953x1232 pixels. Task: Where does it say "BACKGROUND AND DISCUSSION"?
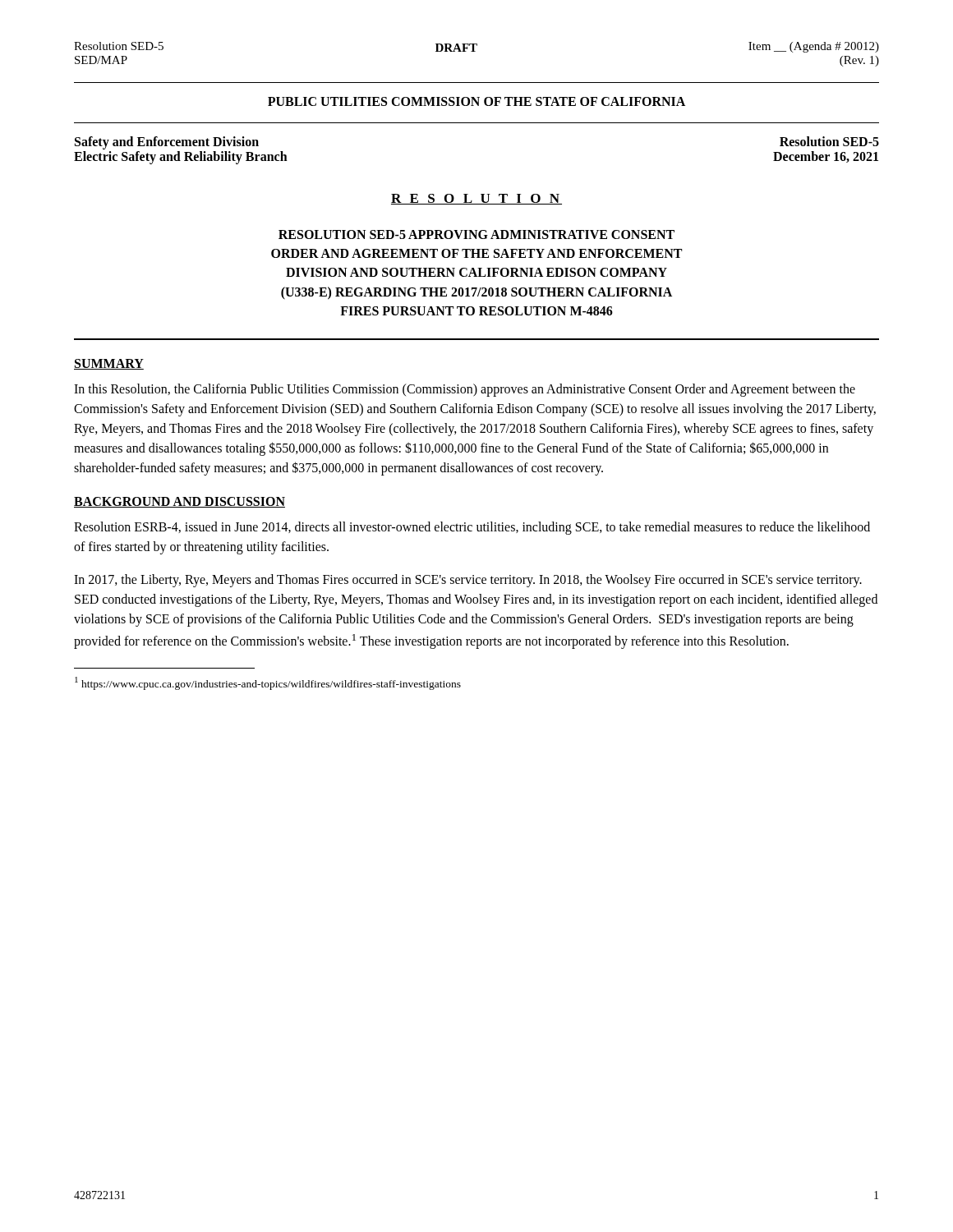(x=179, y=501)
